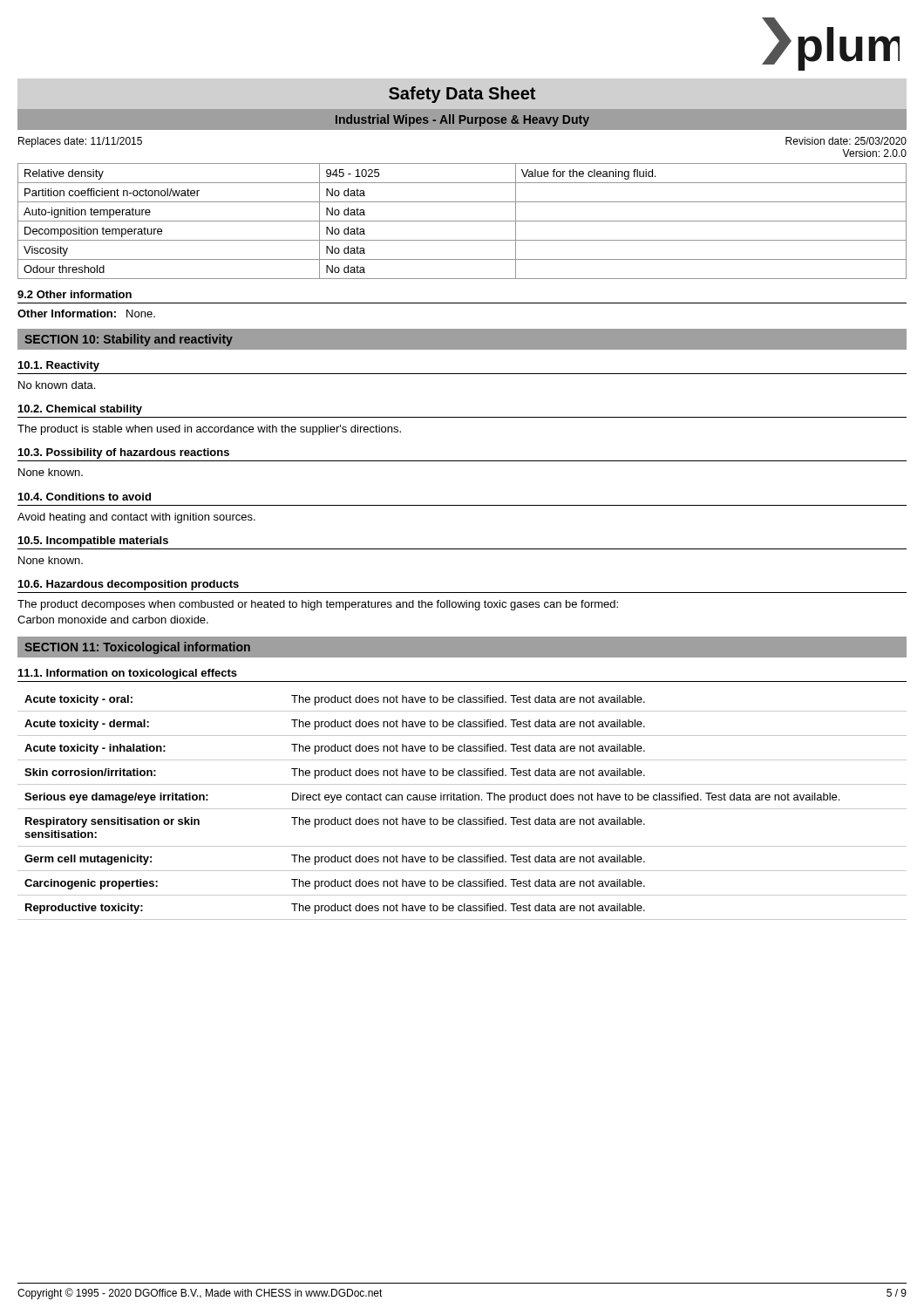Locate the table with the text "945 - 1025"
The width and height of the screenshot is (924, 1308).
coord(462,221)
